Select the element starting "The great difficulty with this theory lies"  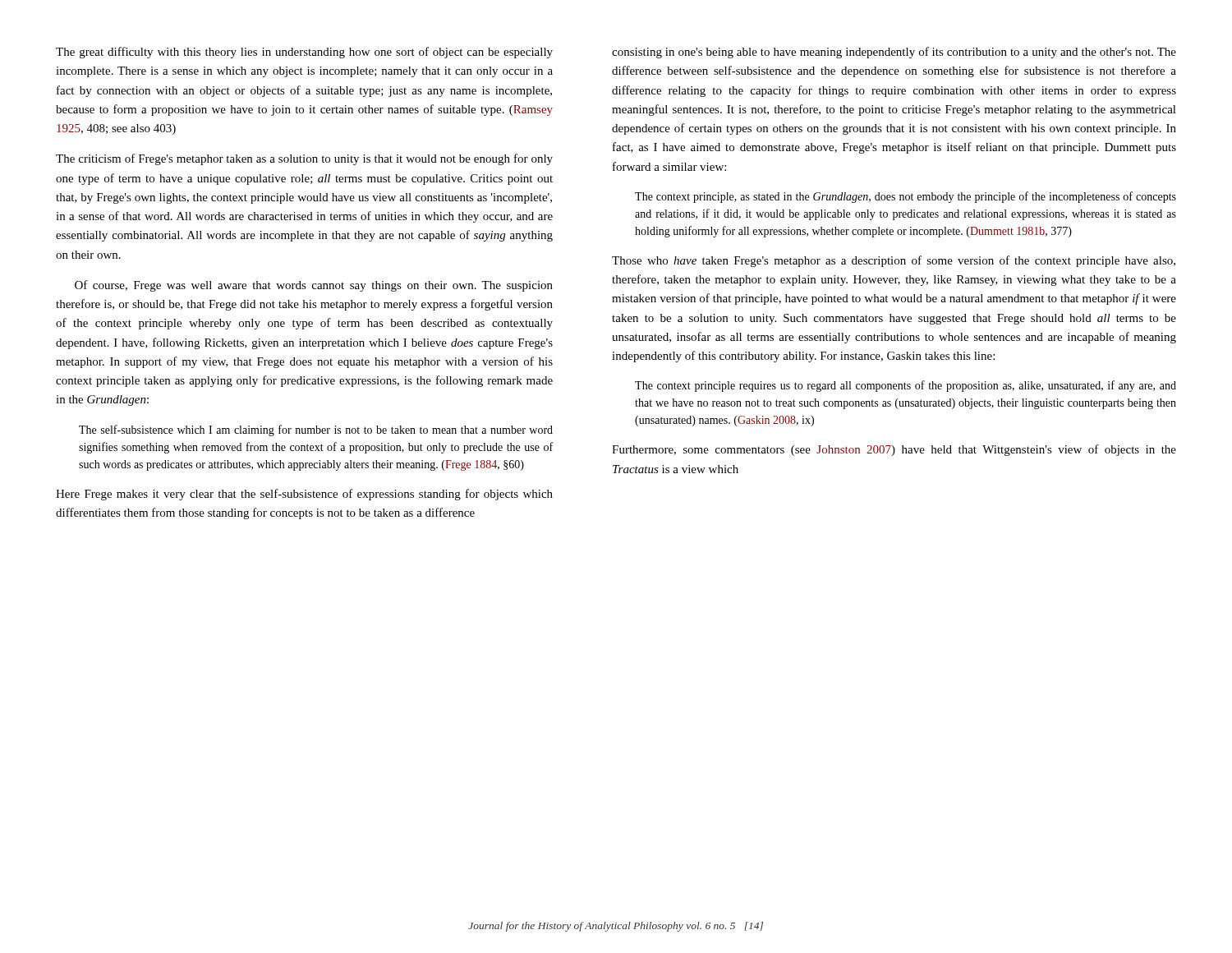(304, 90)
